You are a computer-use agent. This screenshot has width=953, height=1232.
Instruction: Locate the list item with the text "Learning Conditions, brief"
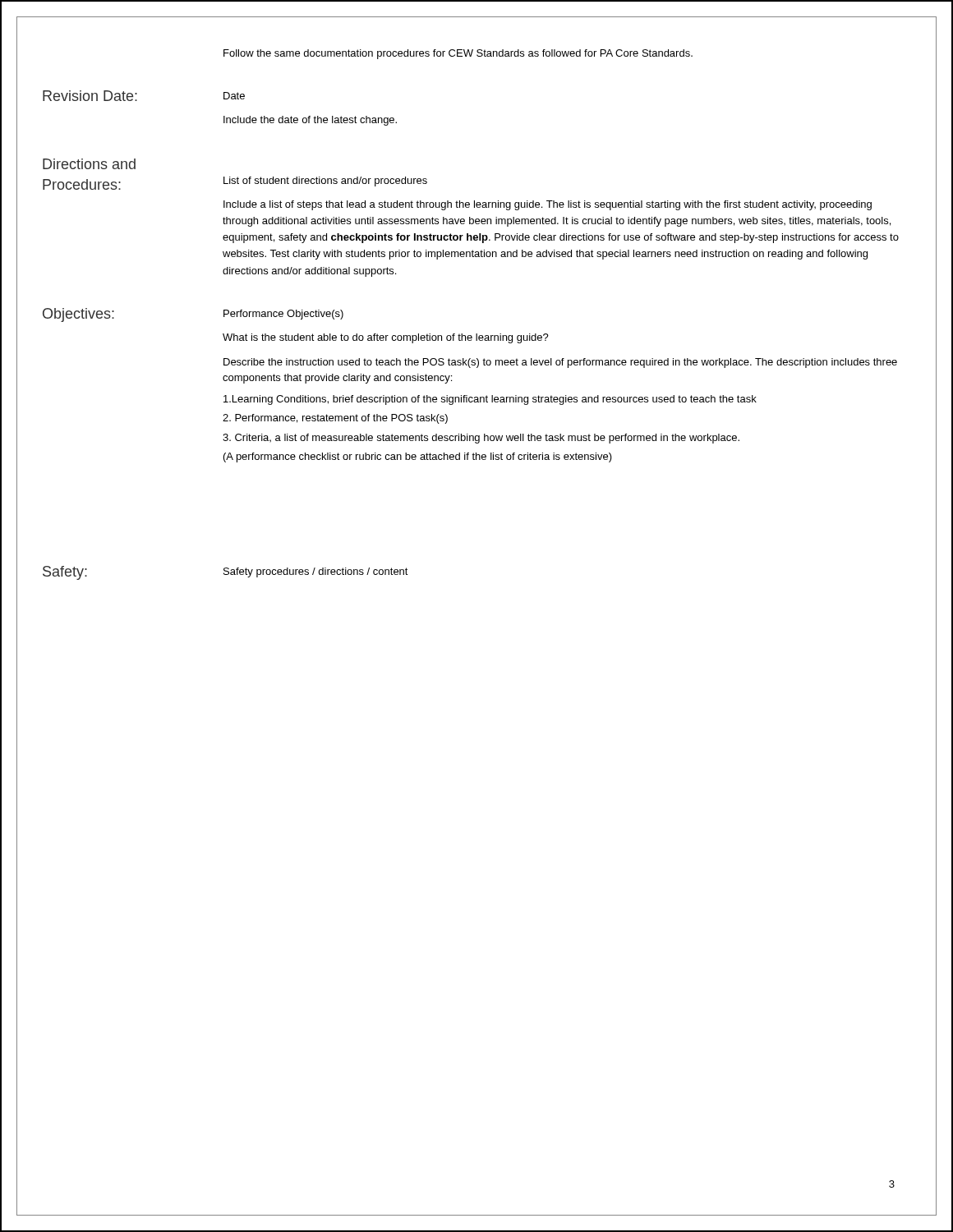coord(490,399)
